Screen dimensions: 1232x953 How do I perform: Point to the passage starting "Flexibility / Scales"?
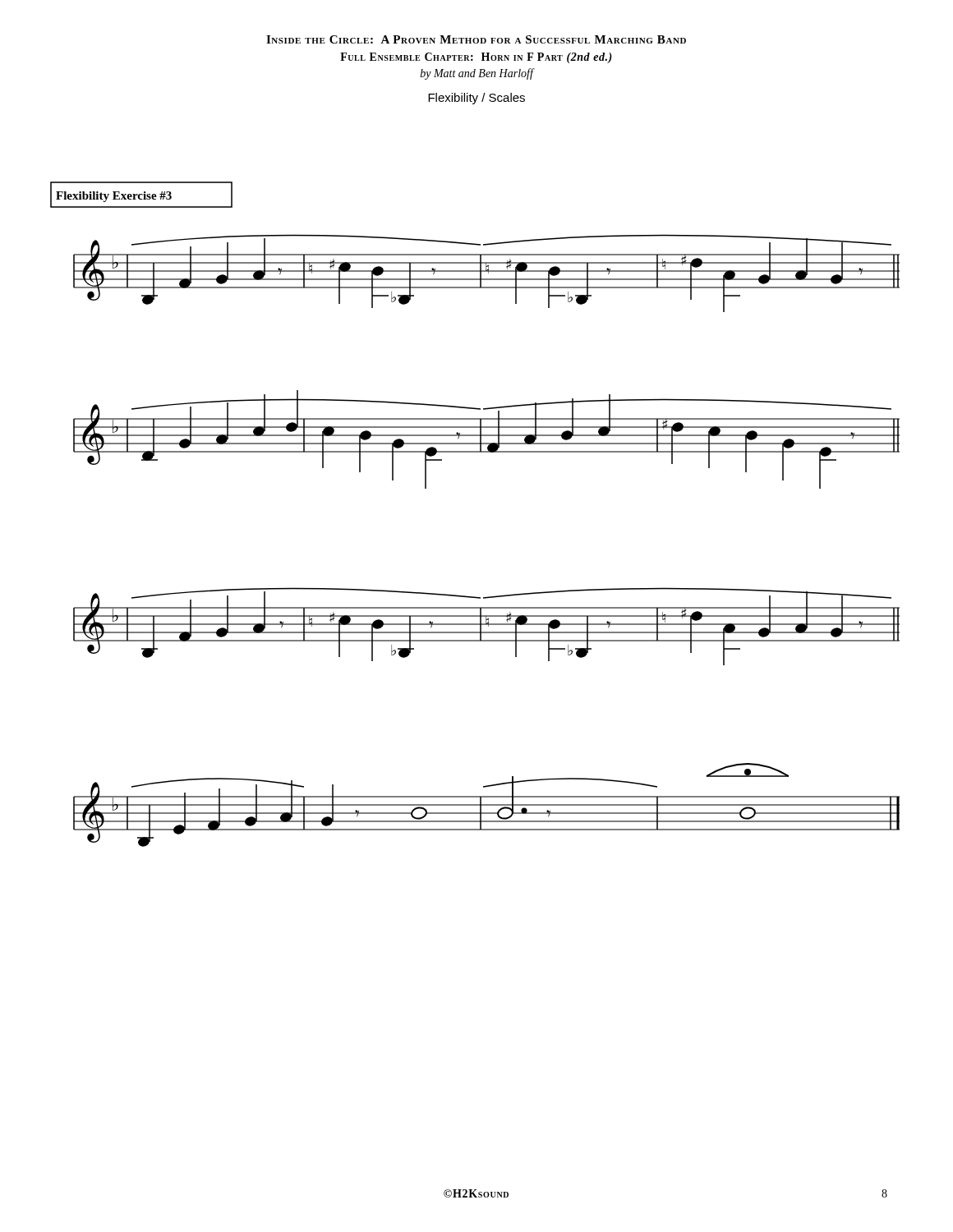[x=476, y=98]
